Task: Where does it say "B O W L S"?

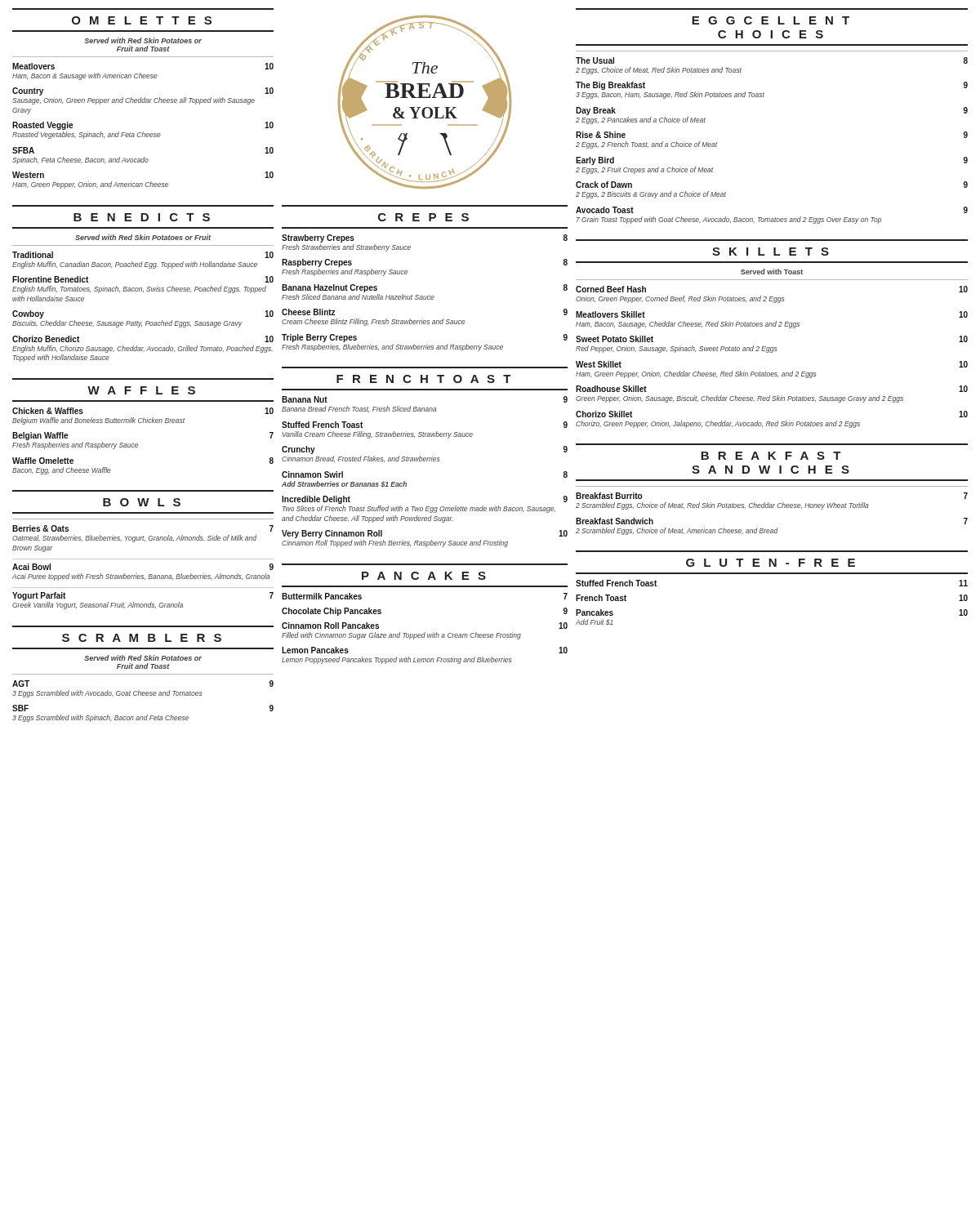Action: 143,502
